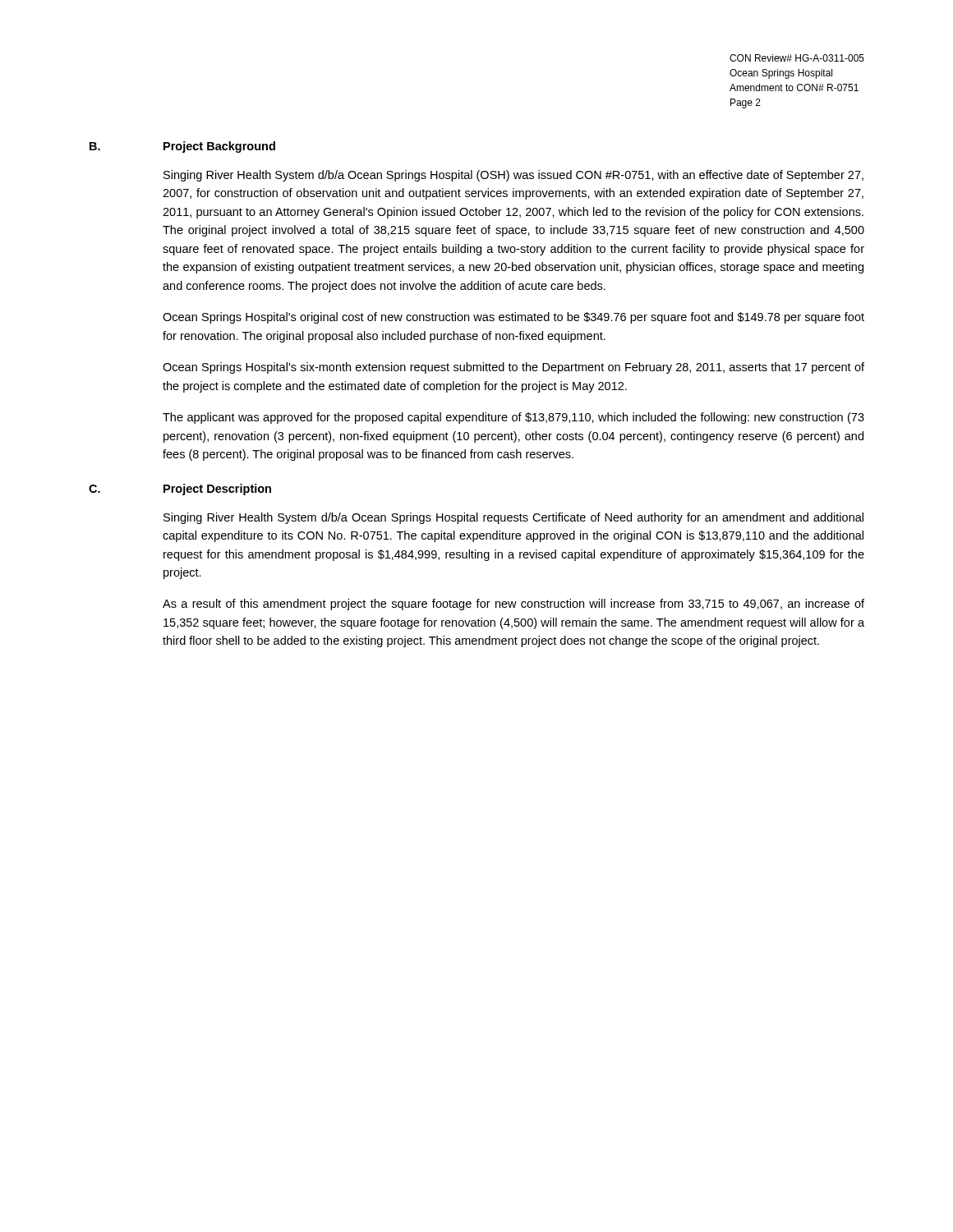Locate the text "Project Background"

pos(219,146)
